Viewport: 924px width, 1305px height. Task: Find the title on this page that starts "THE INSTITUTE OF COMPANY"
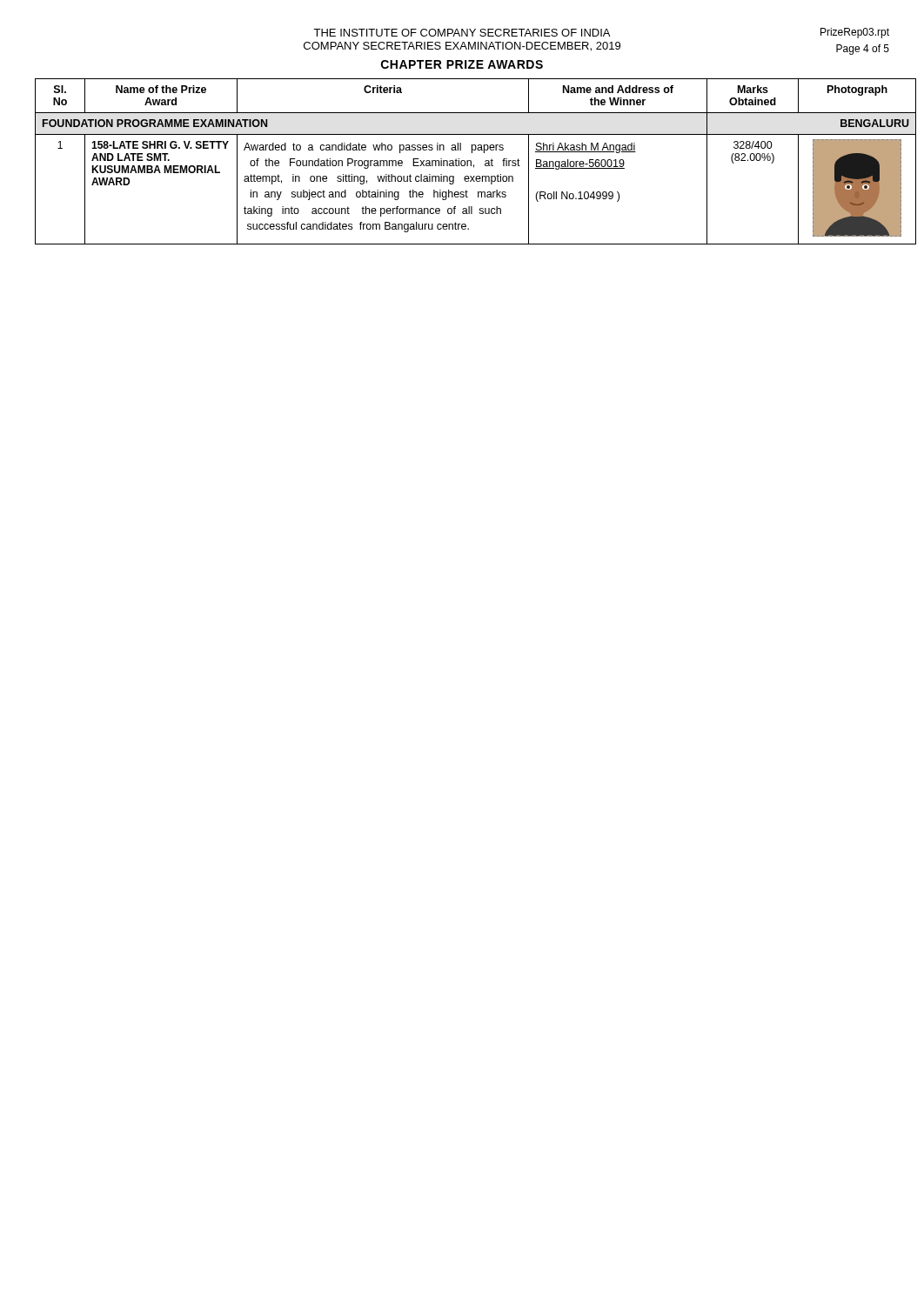462,39
